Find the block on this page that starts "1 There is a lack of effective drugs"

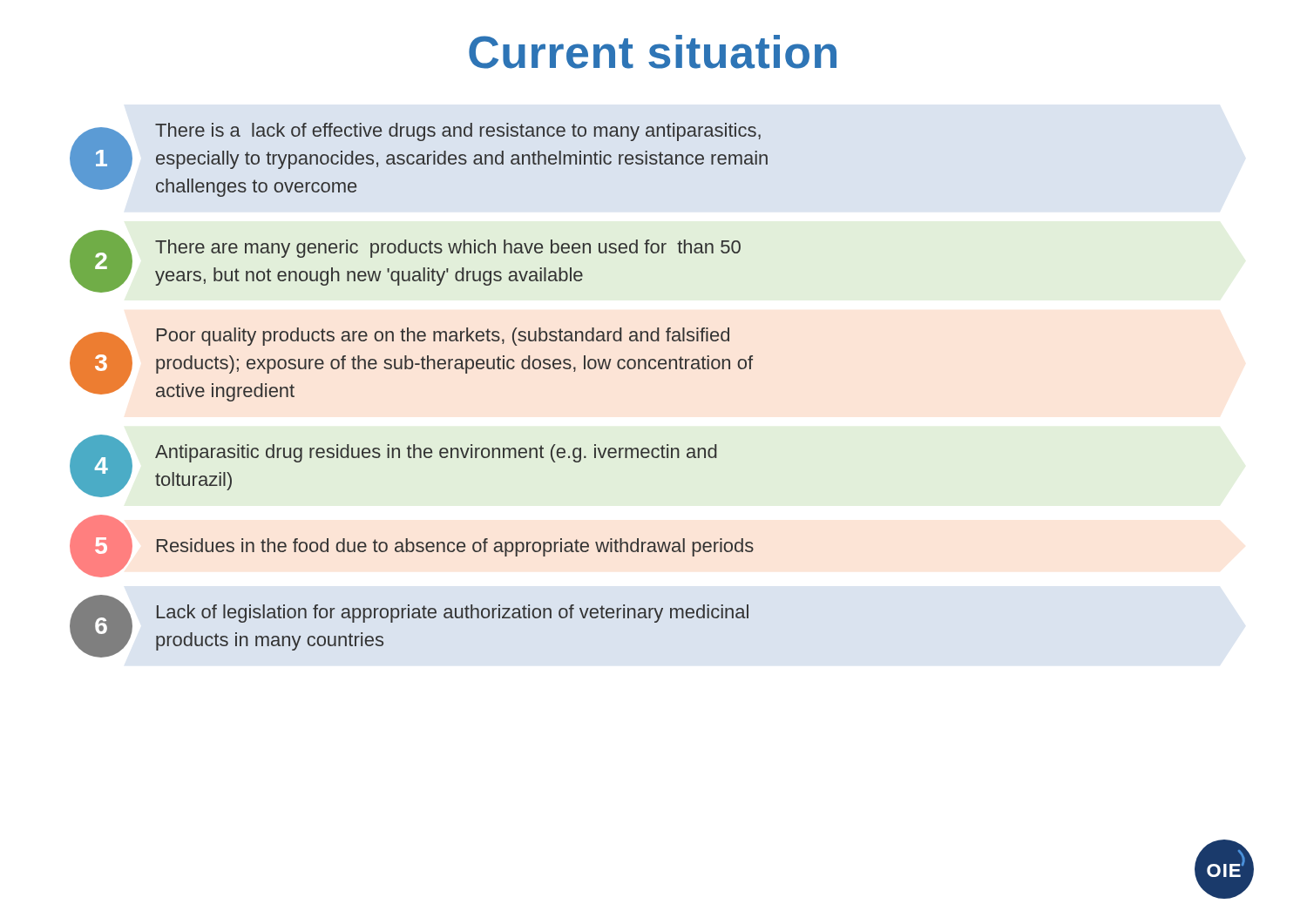[x=662, y=158]
